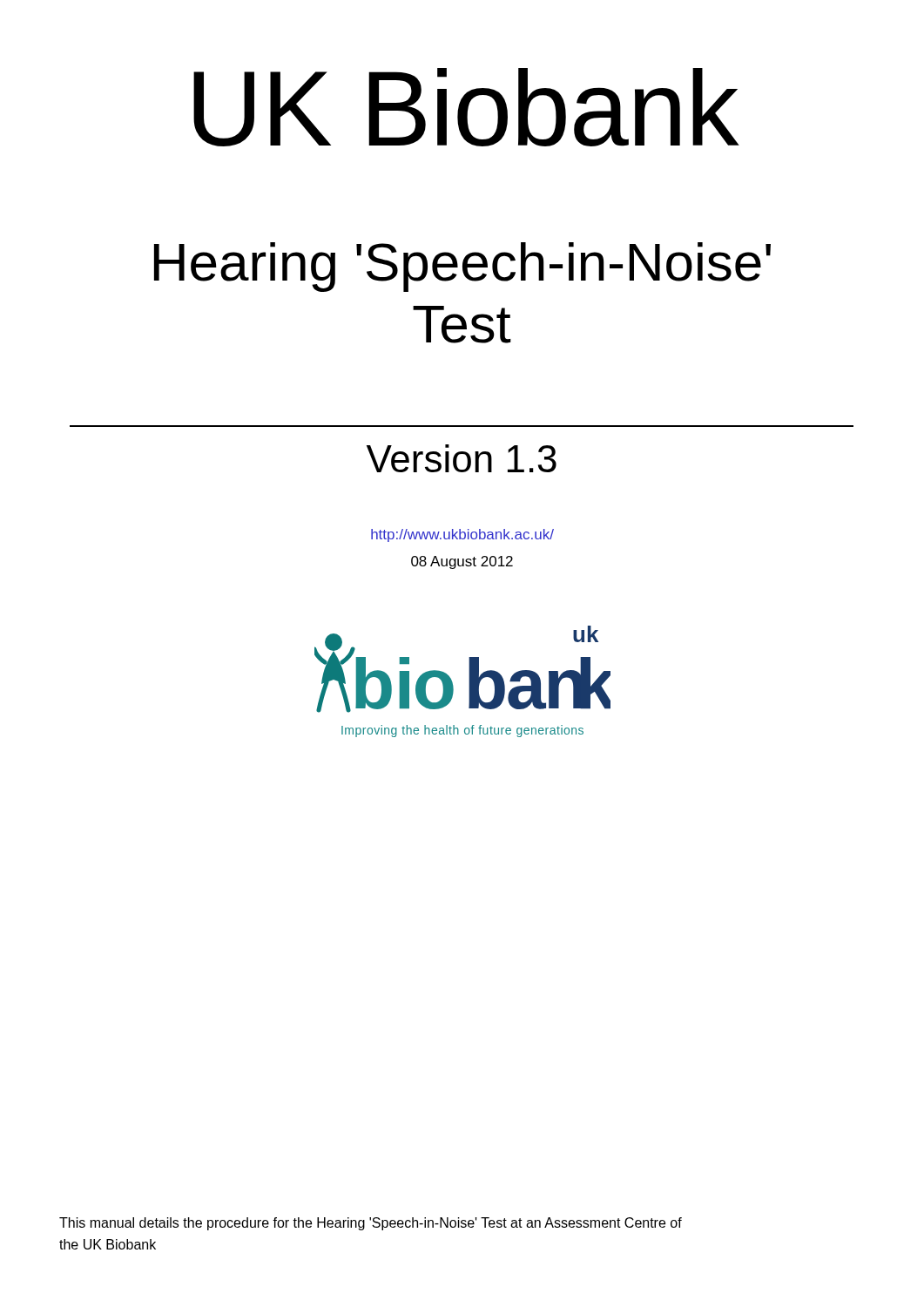Select the text block with the text "This manual details"
Viewport: 924px width, 1307px height.
click(x=370, y=1234)
